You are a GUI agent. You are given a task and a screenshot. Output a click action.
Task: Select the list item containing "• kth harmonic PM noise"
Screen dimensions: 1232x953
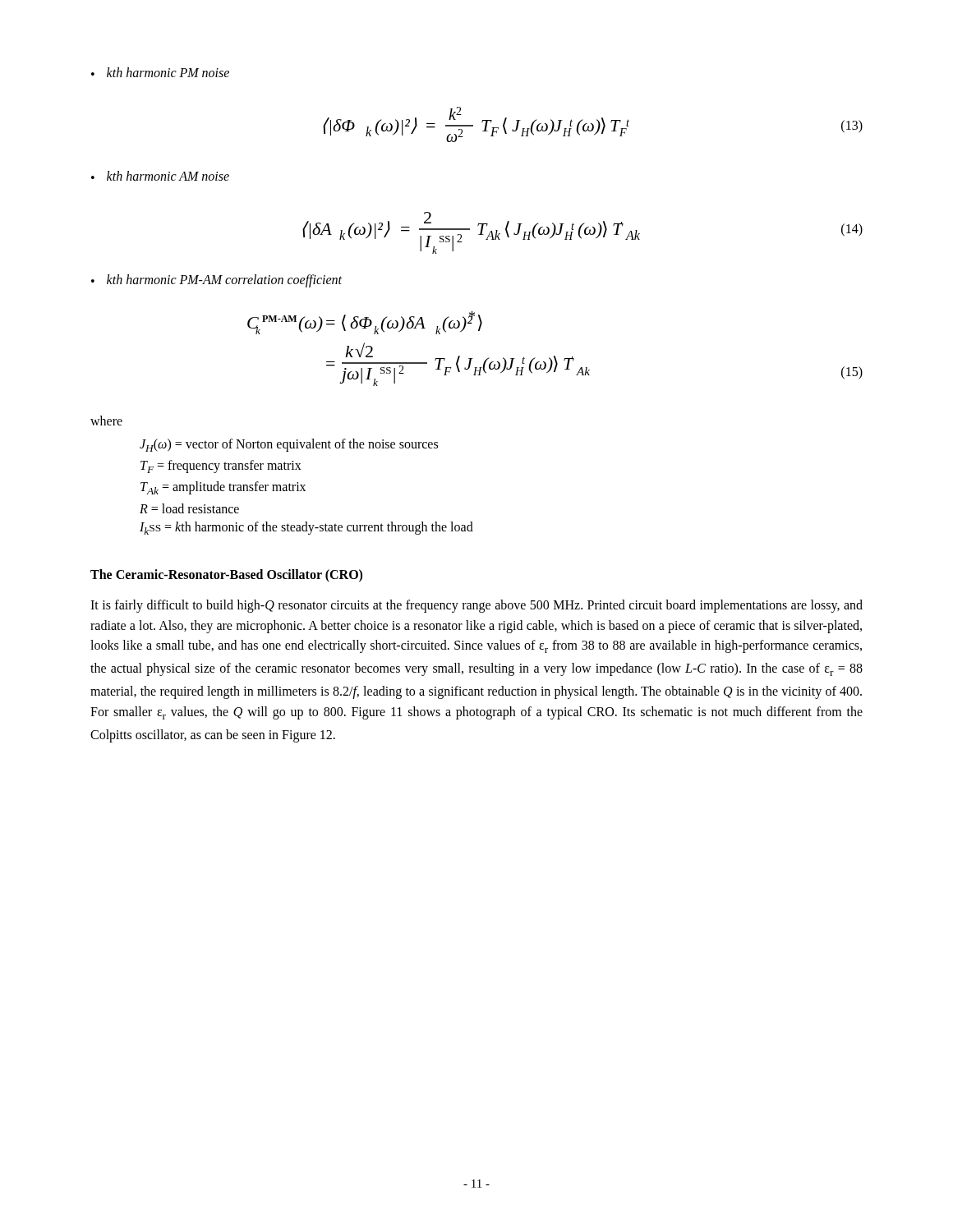(160, 74)
